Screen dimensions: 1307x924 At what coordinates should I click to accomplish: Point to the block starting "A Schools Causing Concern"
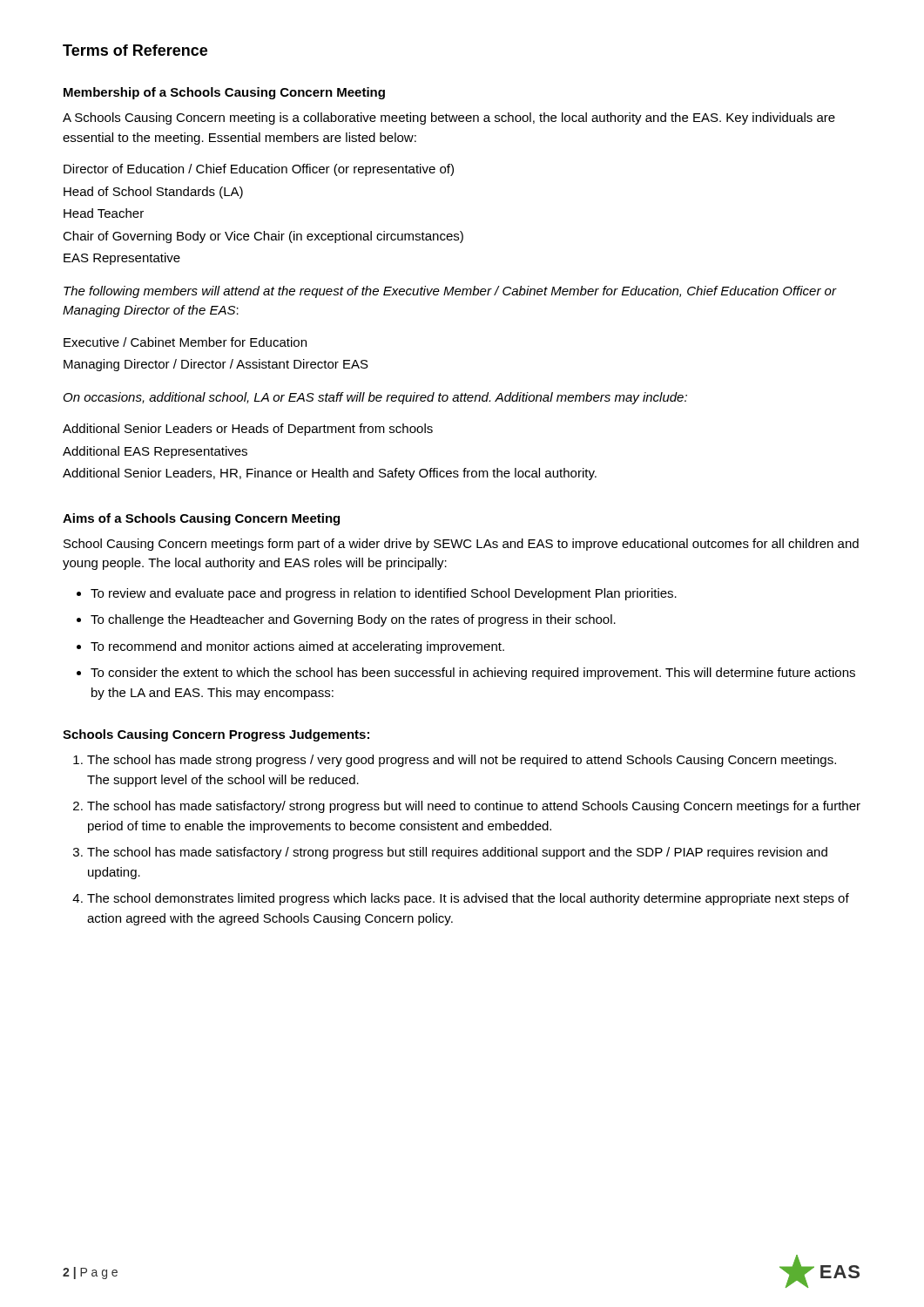pyautogui.click(x=449, y=127)
